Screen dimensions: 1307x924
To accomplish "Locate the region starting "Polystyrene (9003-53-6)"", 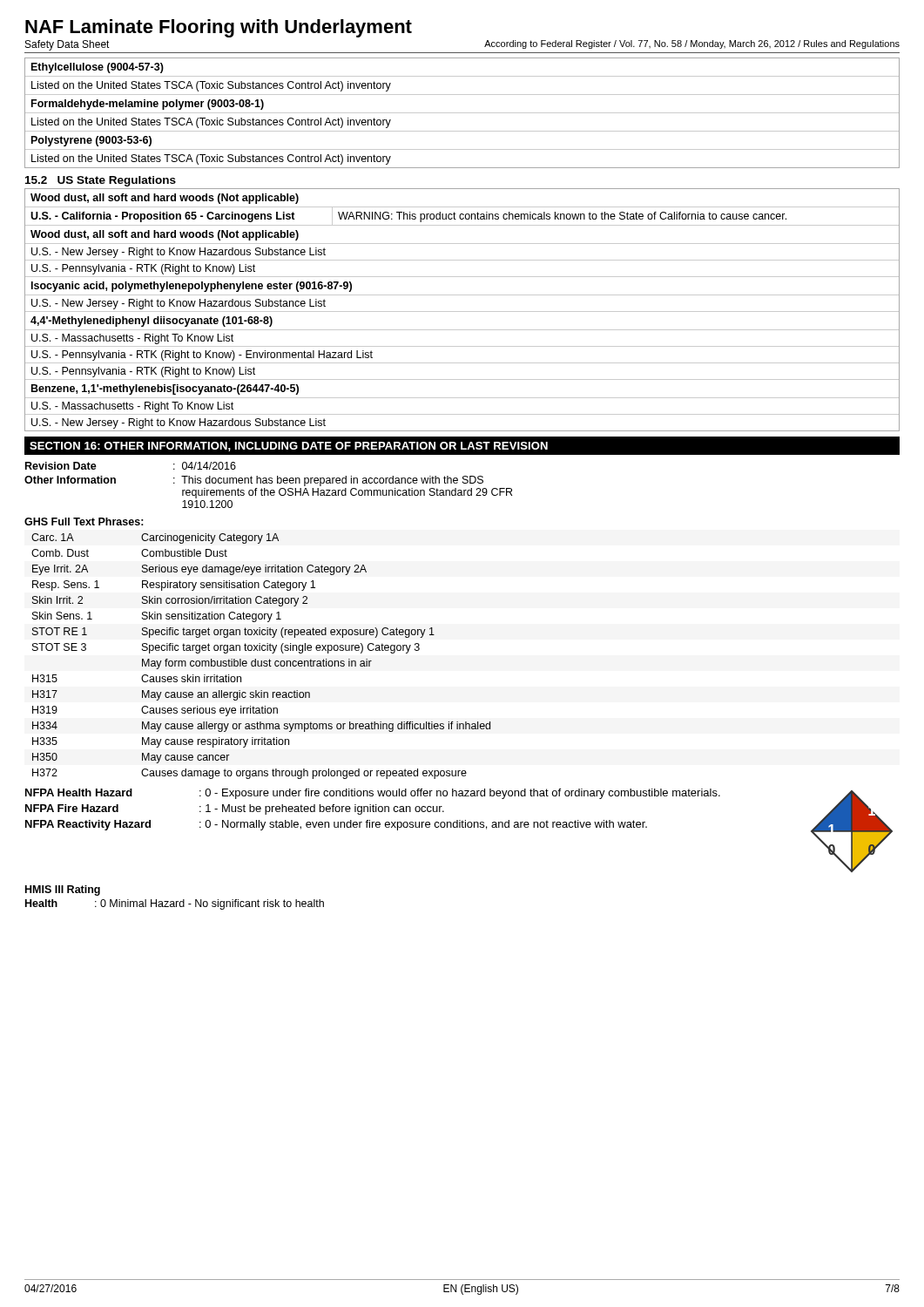I will pyautogui.click(x=91, y=140).
